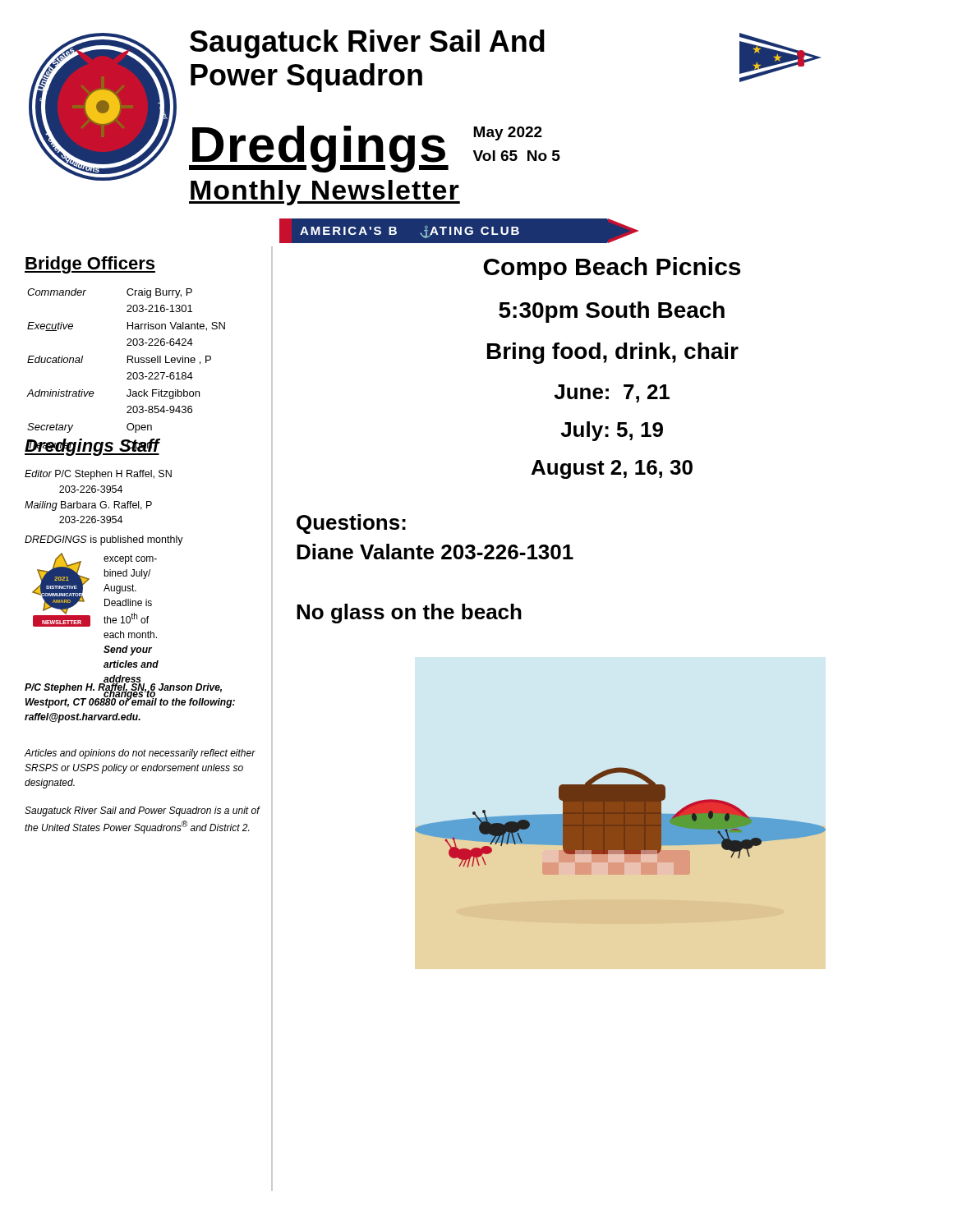Click the title that begins "Dredgings May 2022Vol 65 No"
953x1232 pixels.
375,144
